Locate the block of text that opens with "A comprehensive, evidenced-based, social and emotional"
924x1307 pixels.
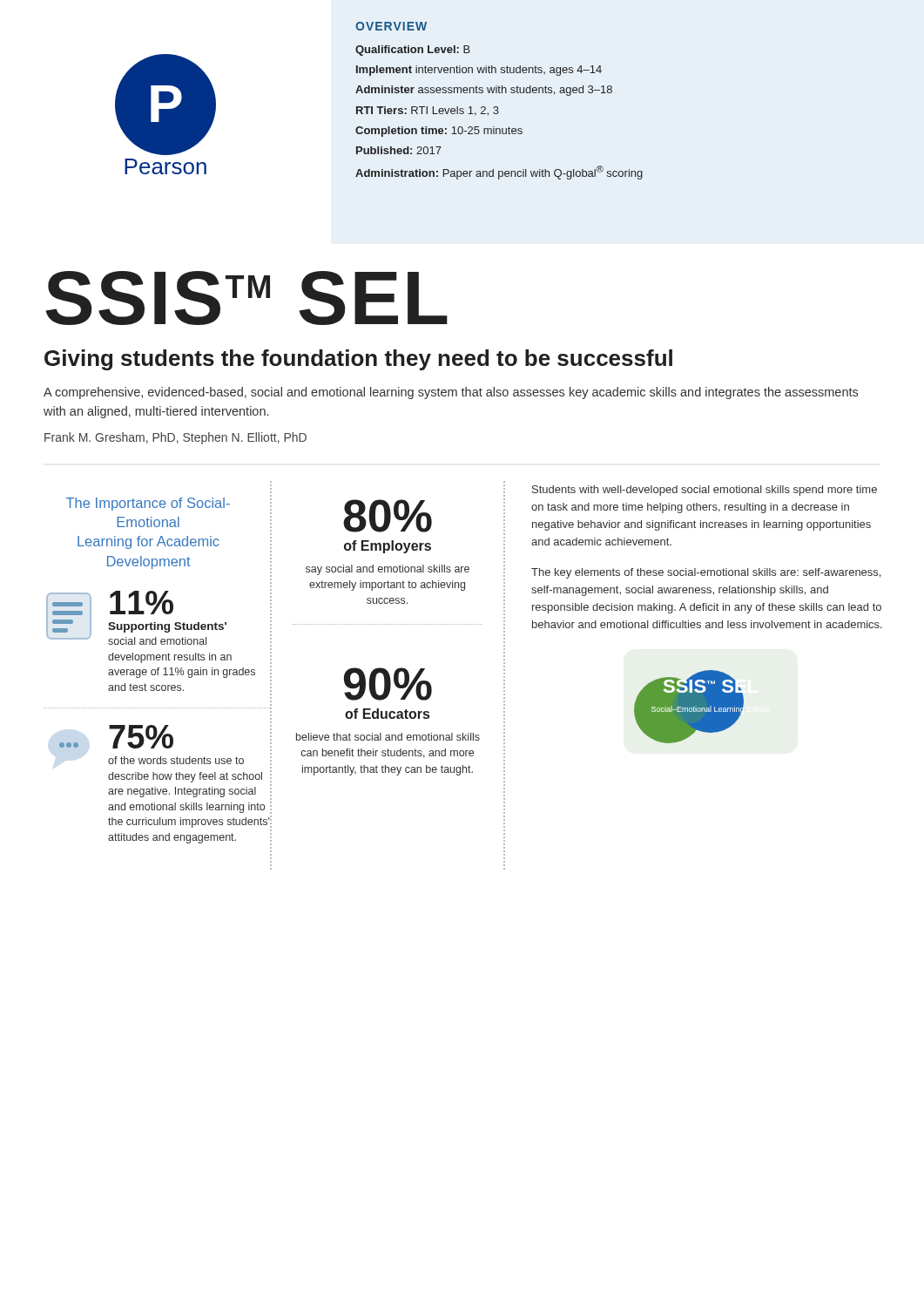[x=462, y=402]
